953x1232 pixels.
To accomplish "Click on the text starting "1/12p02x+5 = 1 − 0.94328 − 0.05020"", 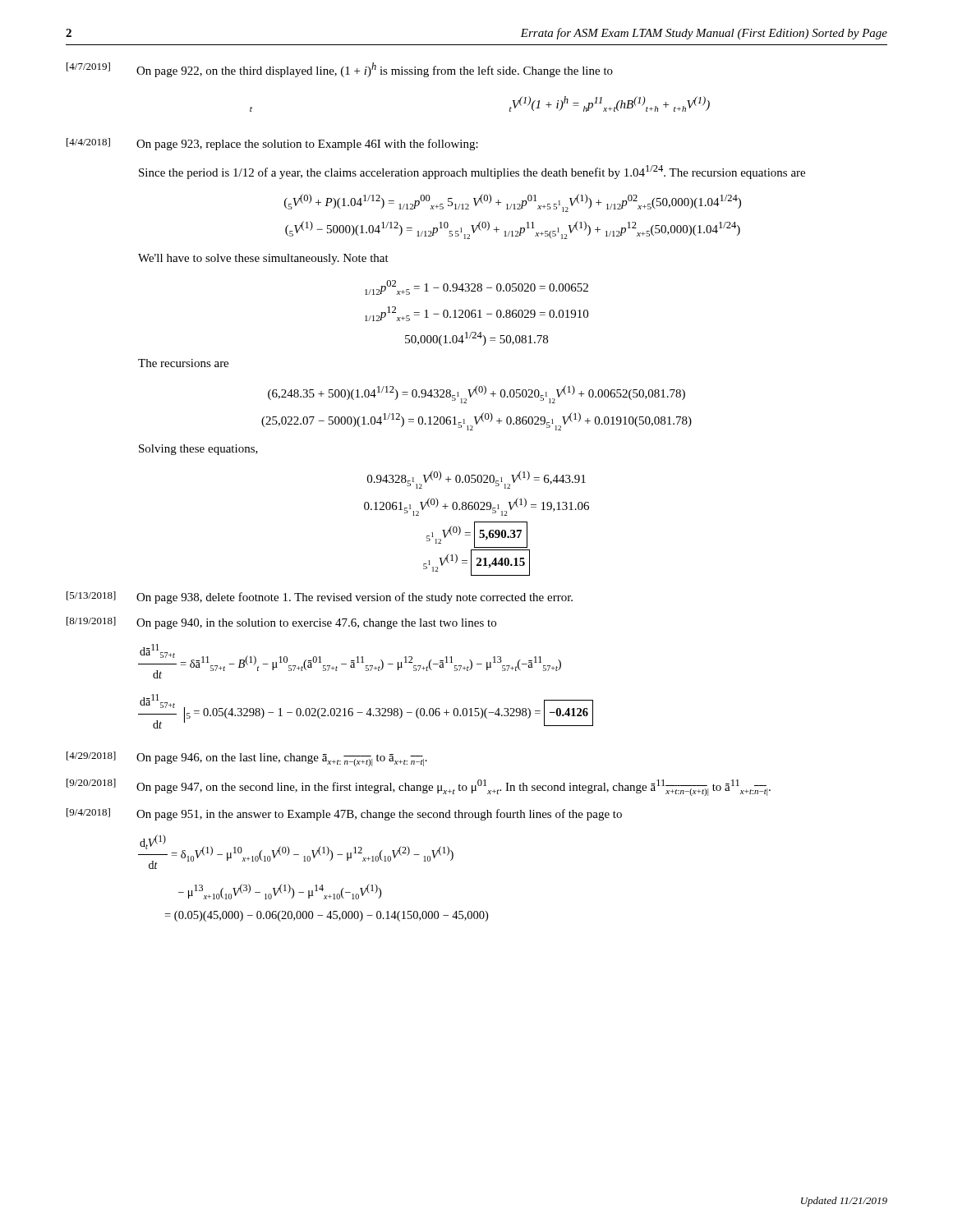I will pyautogui.click(x=476, y=313).
